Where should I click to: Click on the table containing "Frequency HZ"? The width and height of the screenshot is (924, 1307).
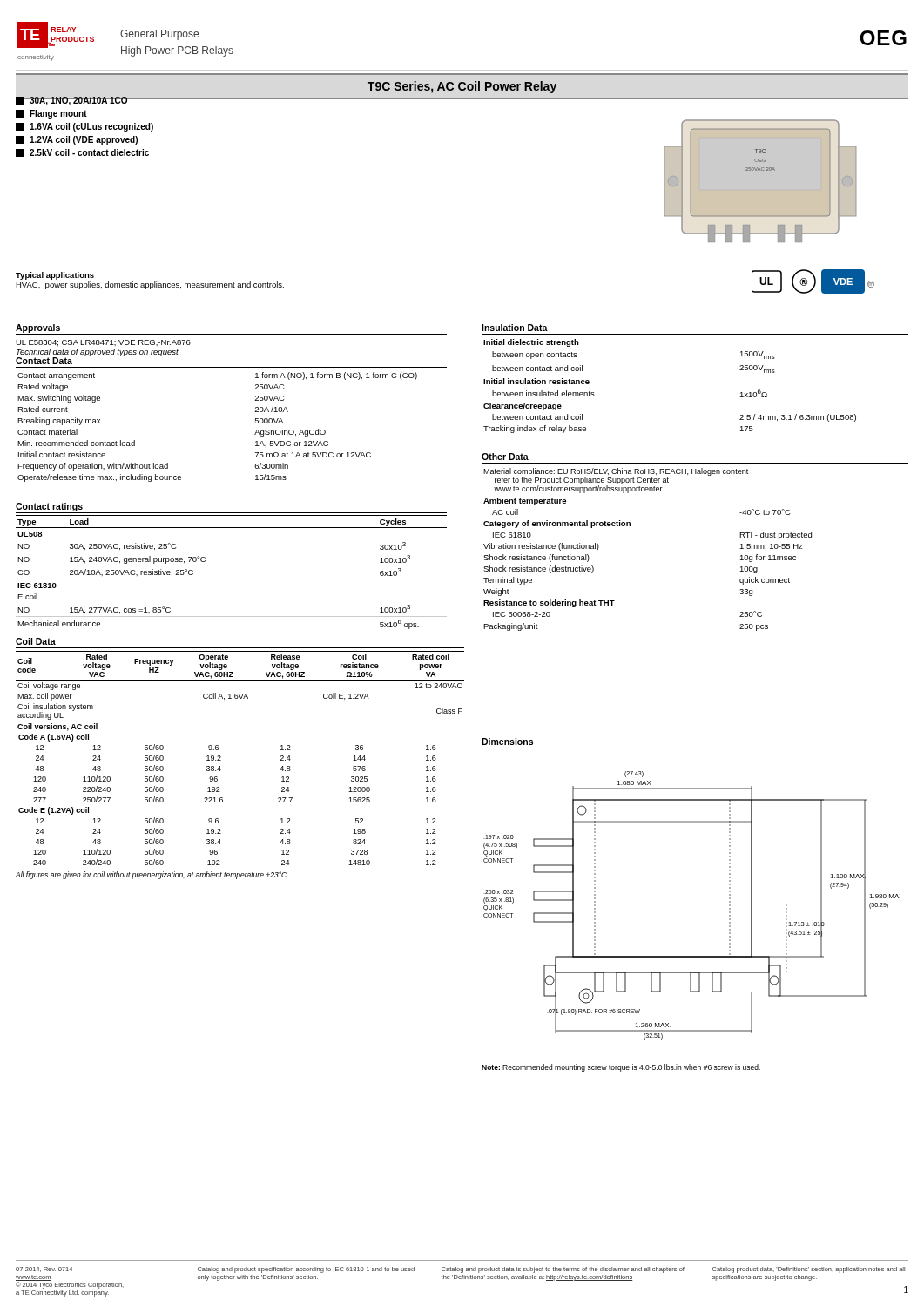tap(240, 759)
